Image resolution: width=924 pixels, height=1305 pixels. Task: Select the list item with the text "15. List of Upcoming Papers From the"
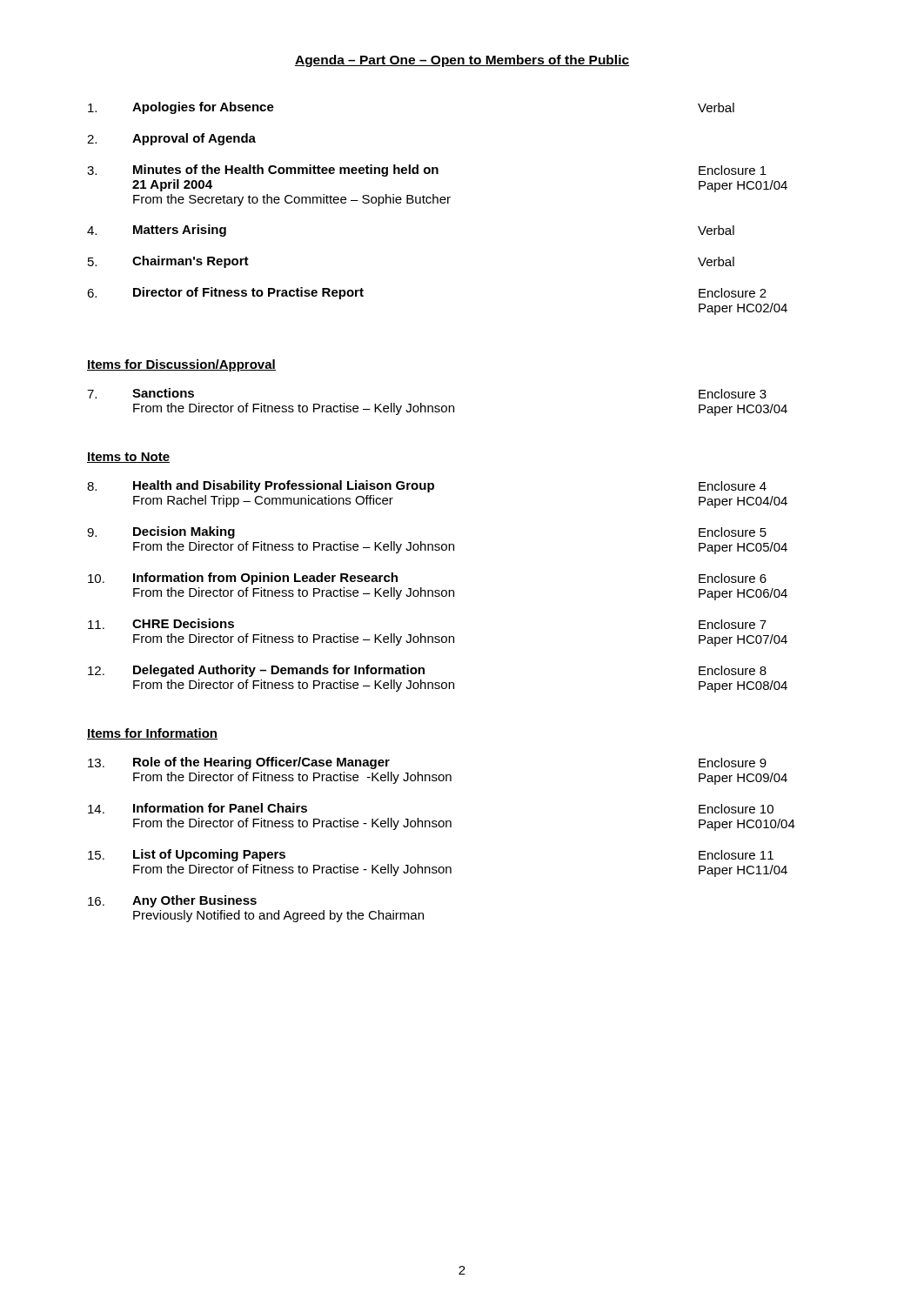tap(438, 863)
